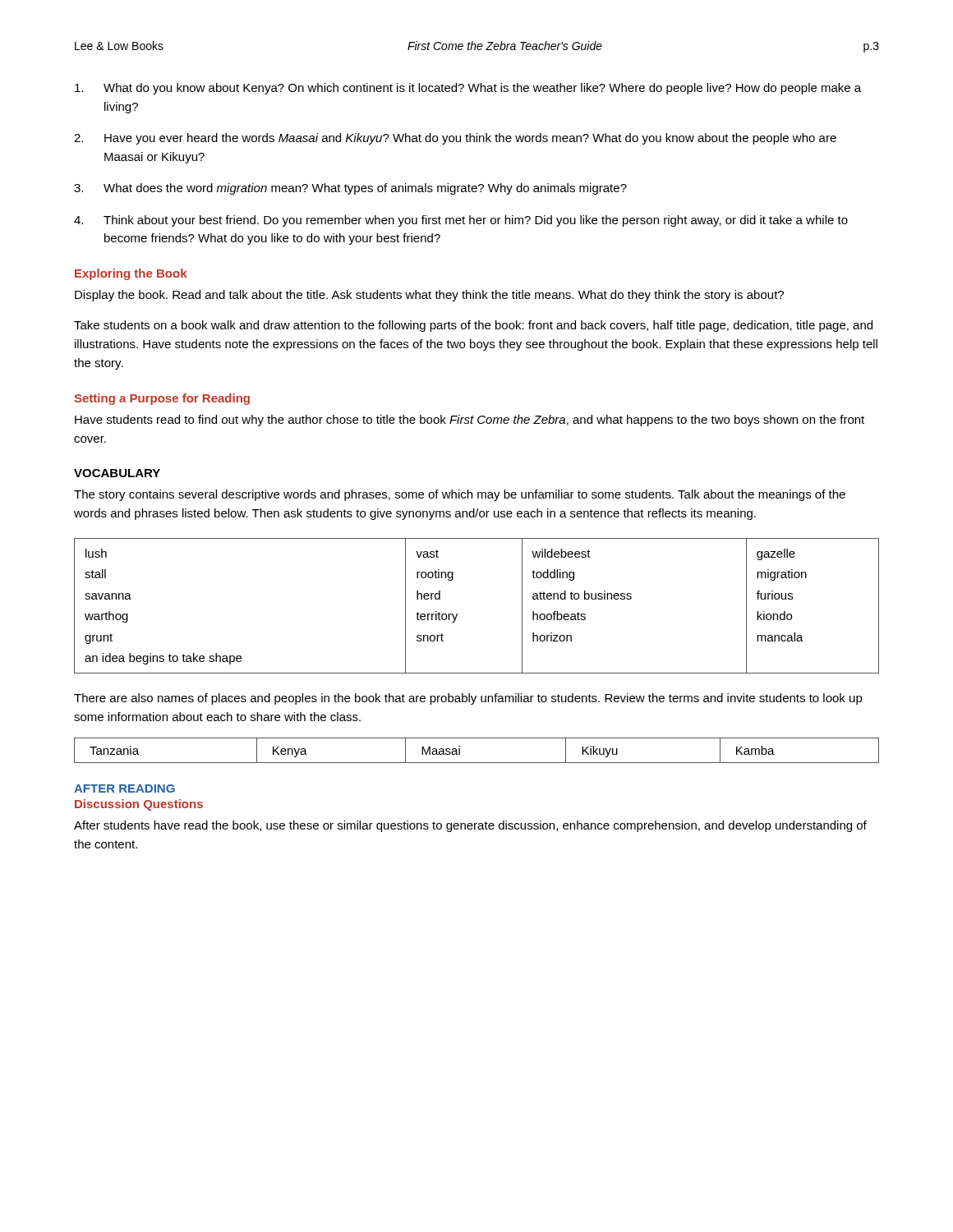This screenshot has height=1232, width=953.
Task: Locate the text block starting "Setting a Purpose for Reading"
Action: [x=162, y=398]
